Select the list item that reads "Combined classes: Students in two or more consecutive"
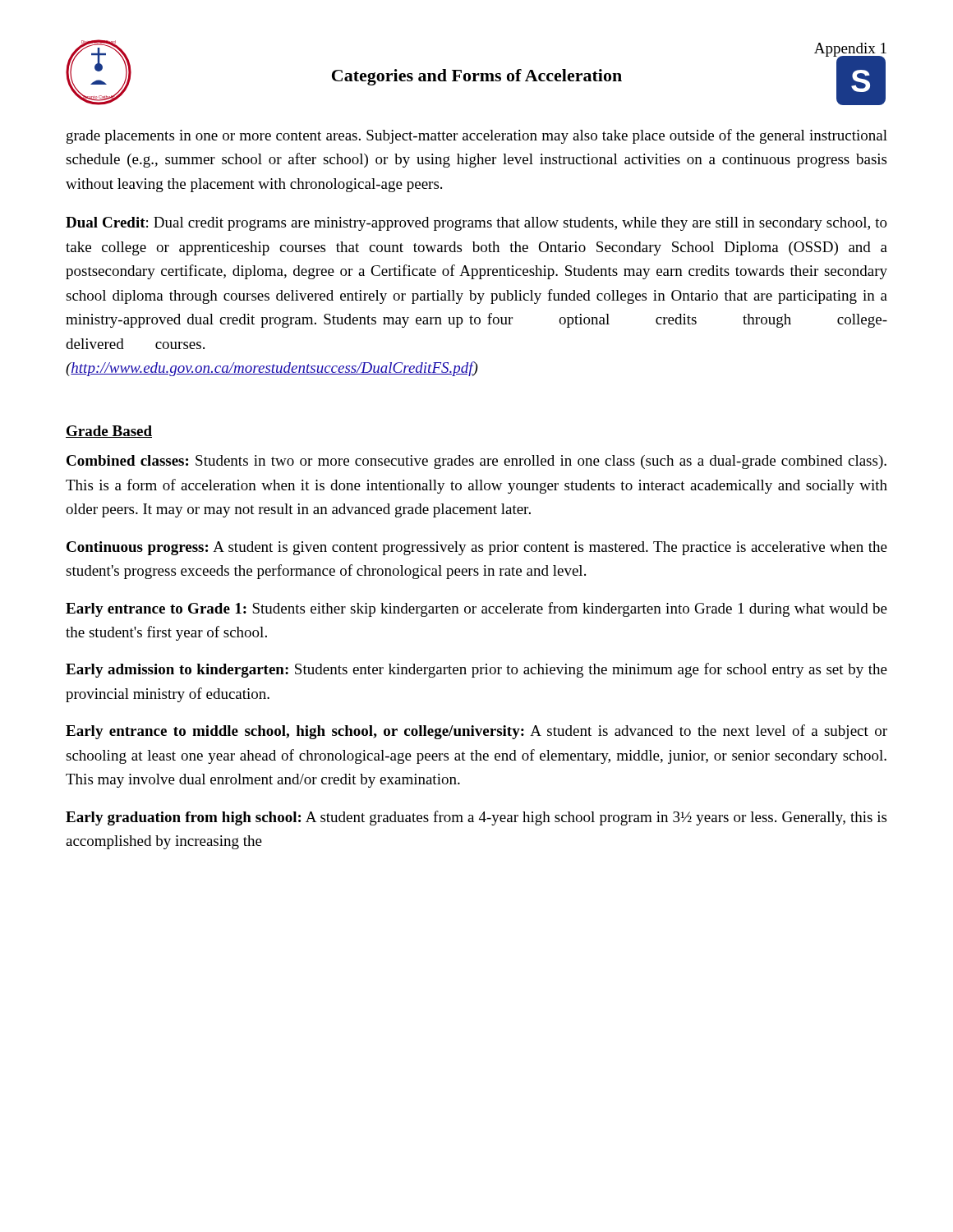Viewport: 953px width, 1232px height. click(x=476, y=485)
